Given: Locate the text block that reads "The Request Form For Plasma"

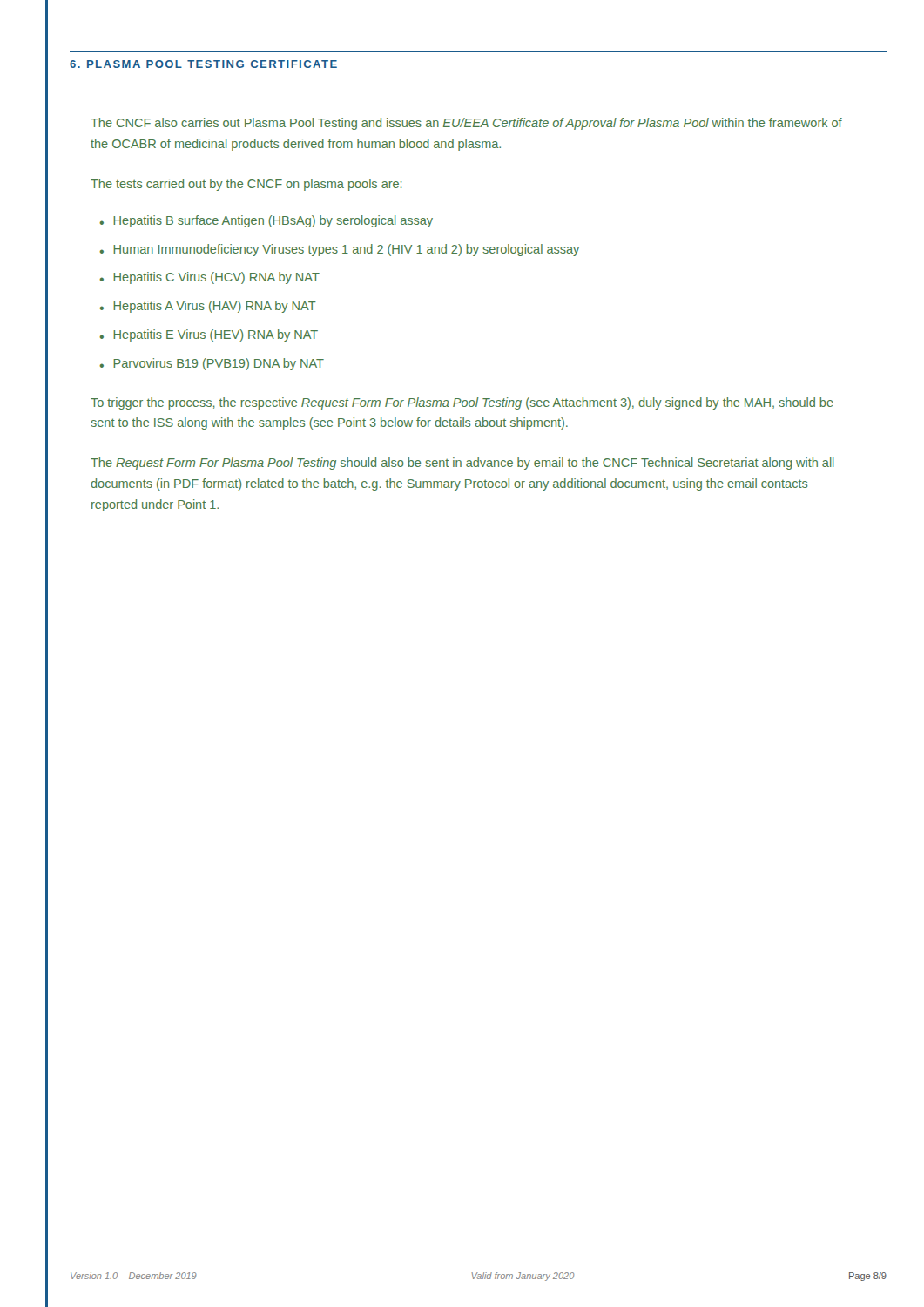Looking at the screenshot, I should (463, 484).
